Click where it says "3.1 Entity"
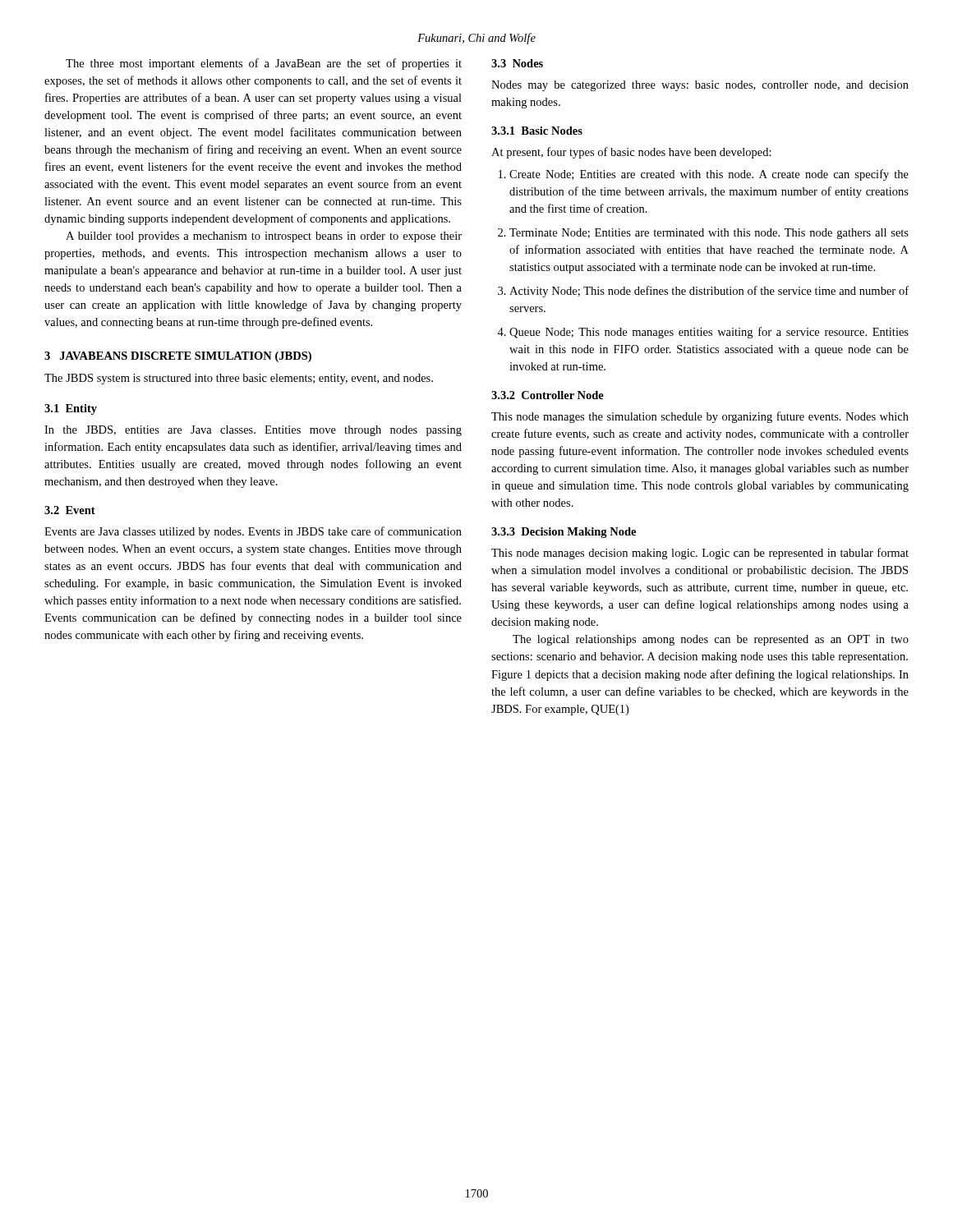Screen dimensions: 1232x953 [71, 408]
